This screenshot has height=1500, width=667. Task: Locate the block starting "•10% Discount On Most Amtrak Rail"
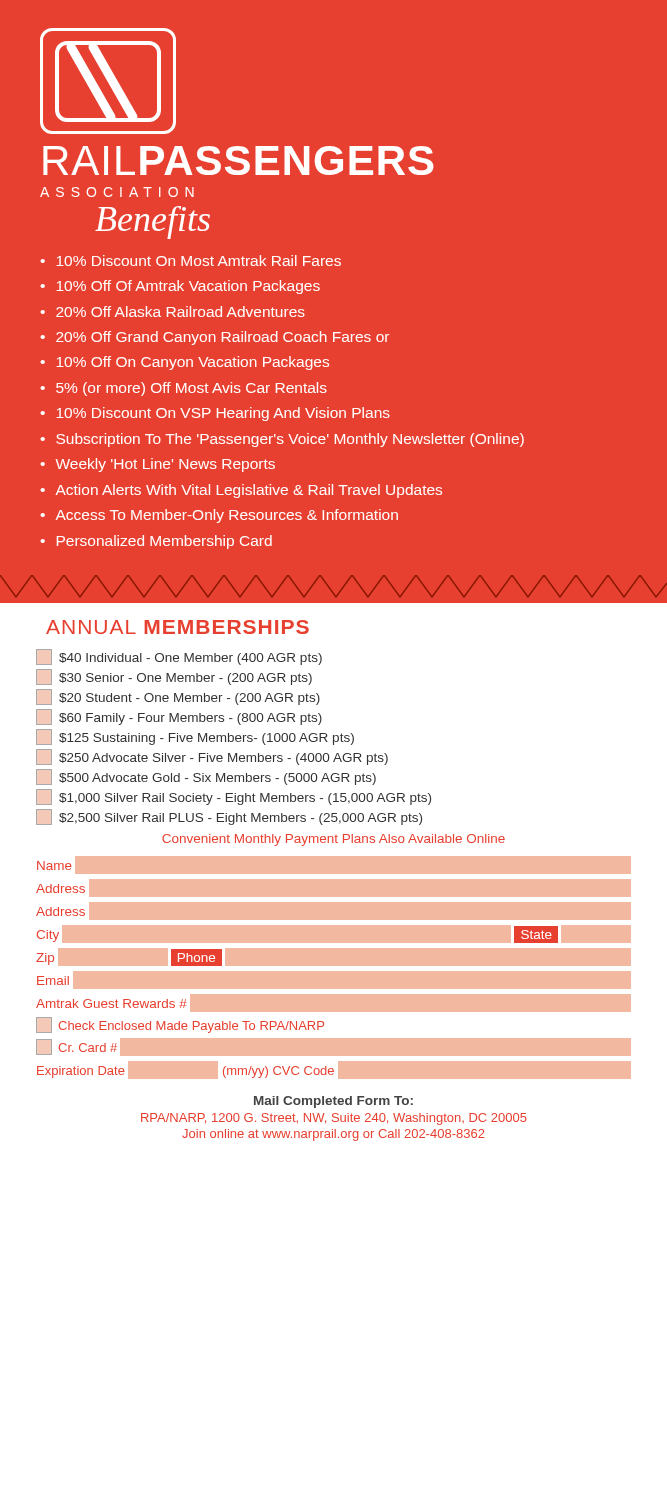tap(191, 261)
